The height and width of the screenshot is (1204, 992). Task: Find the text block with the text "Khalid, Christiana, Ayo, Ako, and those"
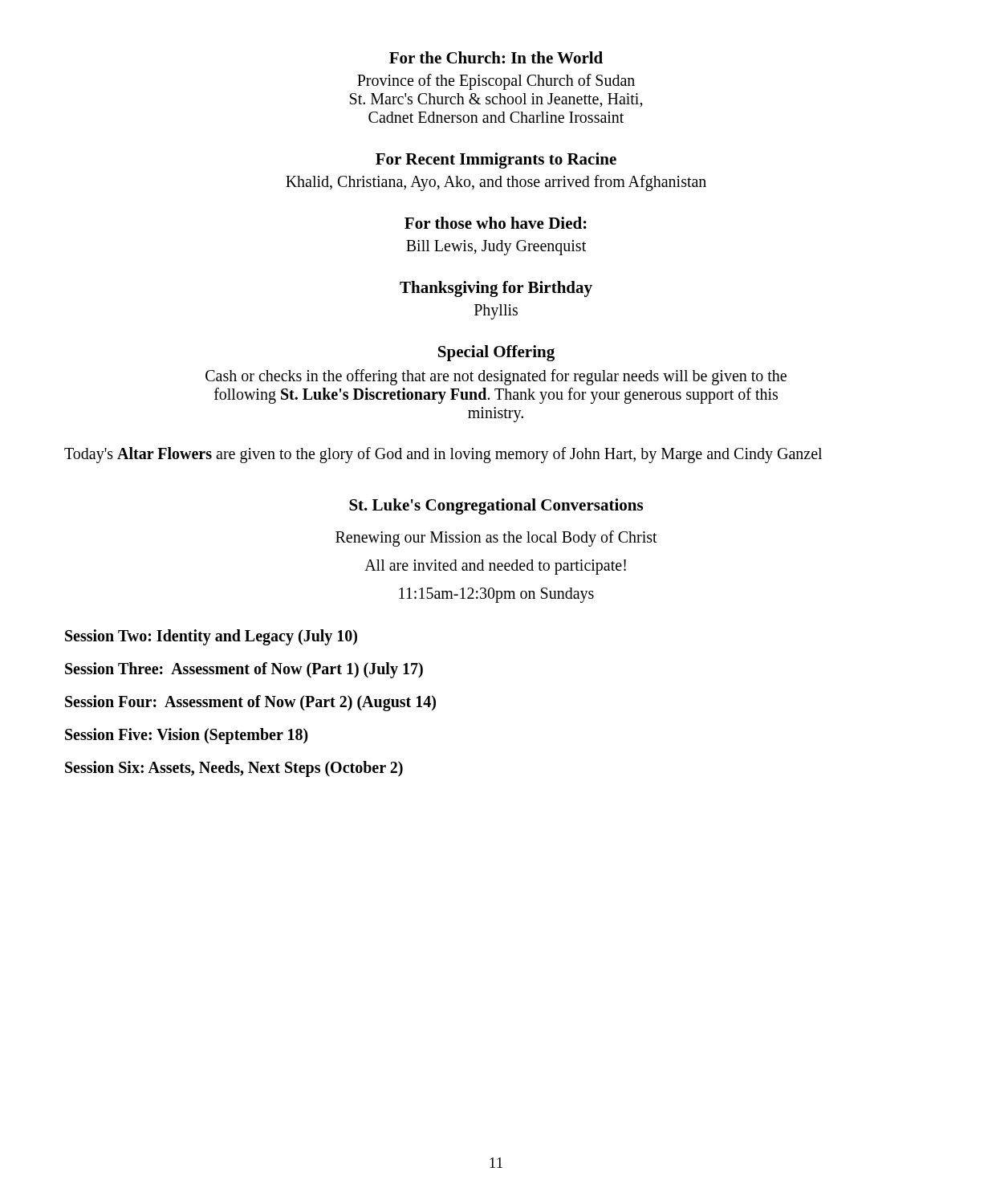pos(496,181)
